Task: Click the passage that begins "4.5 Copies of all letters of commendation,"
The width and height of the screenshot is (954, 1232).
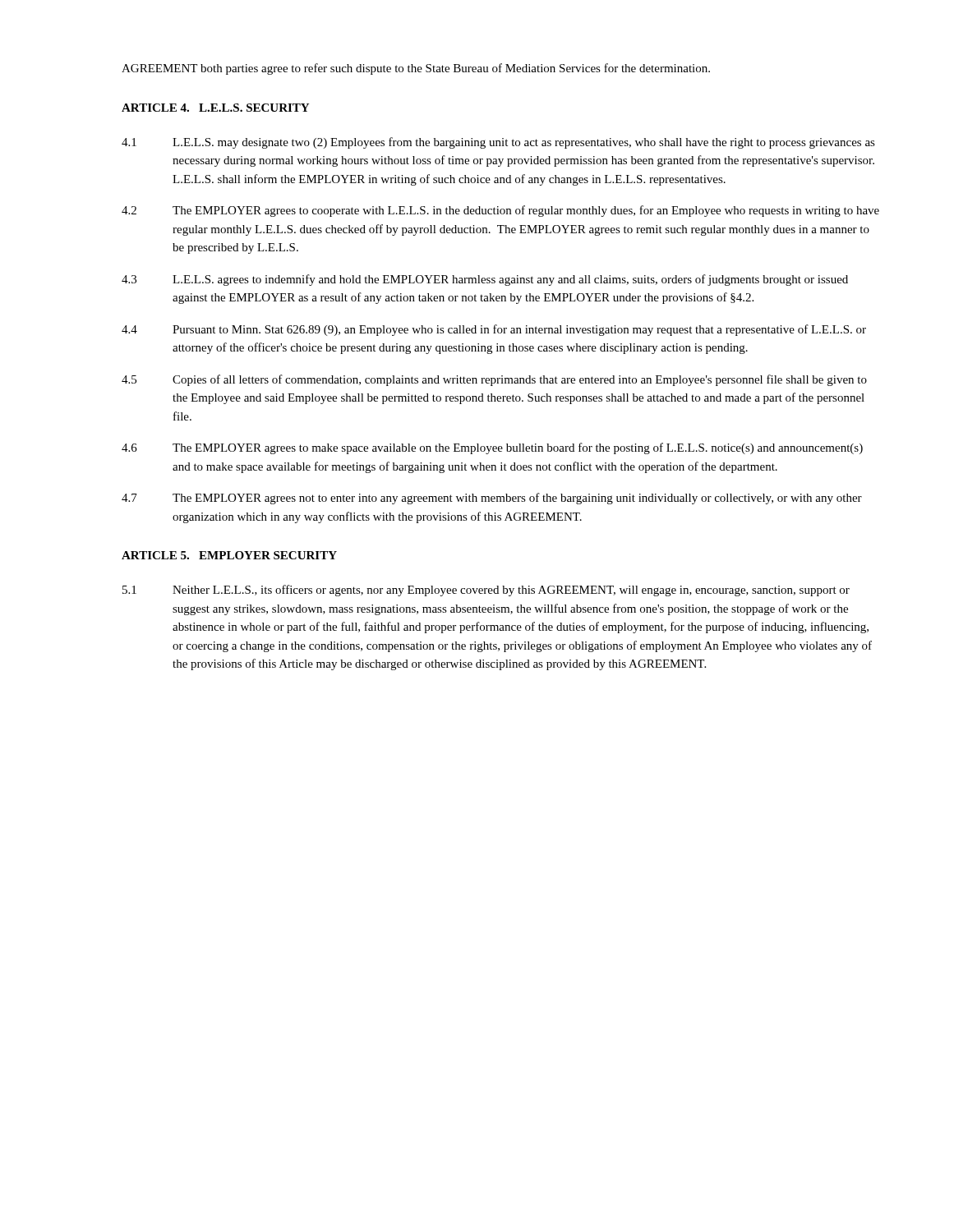Action: pos(501,398)
